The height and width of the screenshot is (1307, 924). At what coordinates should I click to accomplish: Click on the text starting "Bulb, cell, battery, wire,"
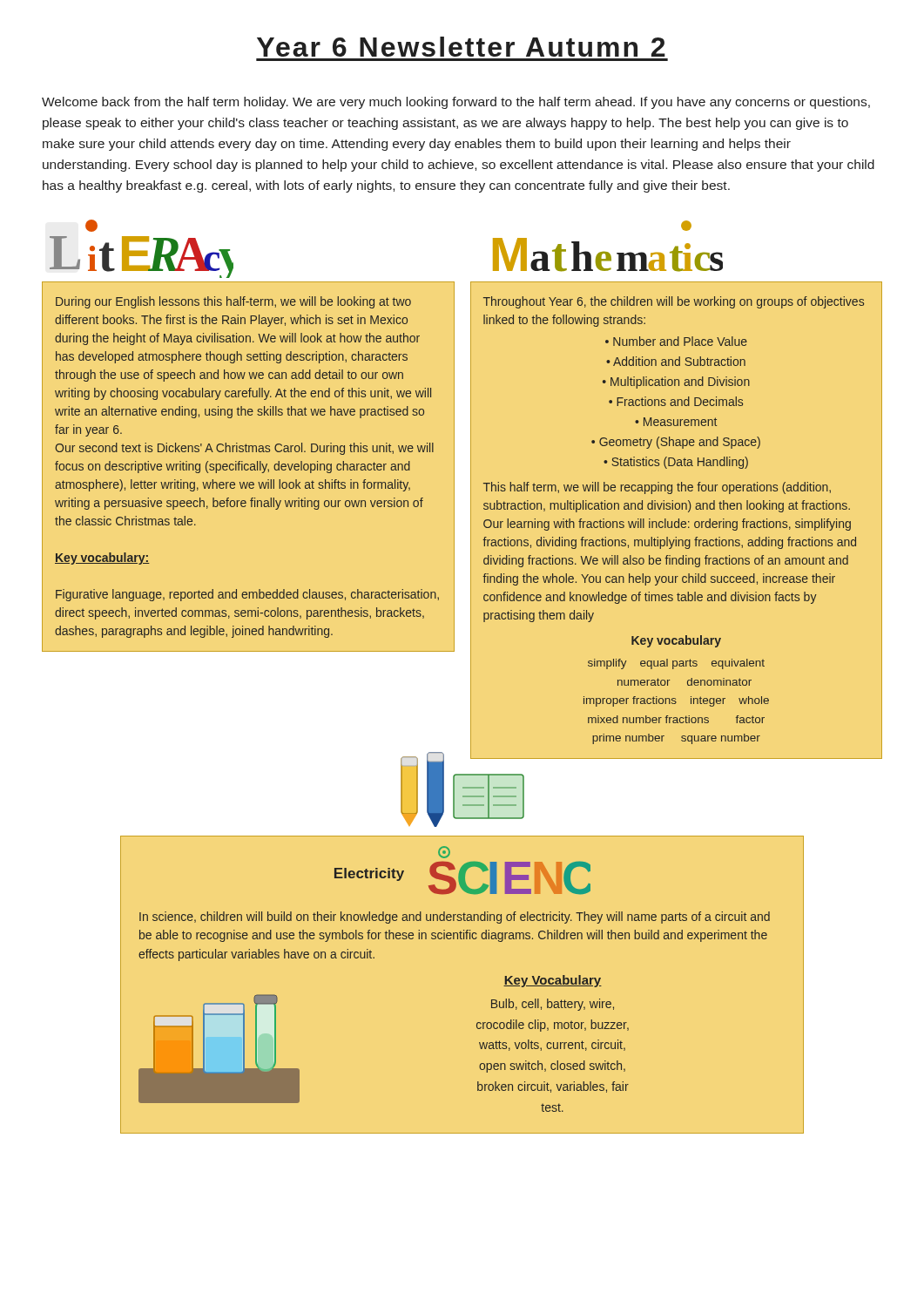click(x=553, y=1056)
